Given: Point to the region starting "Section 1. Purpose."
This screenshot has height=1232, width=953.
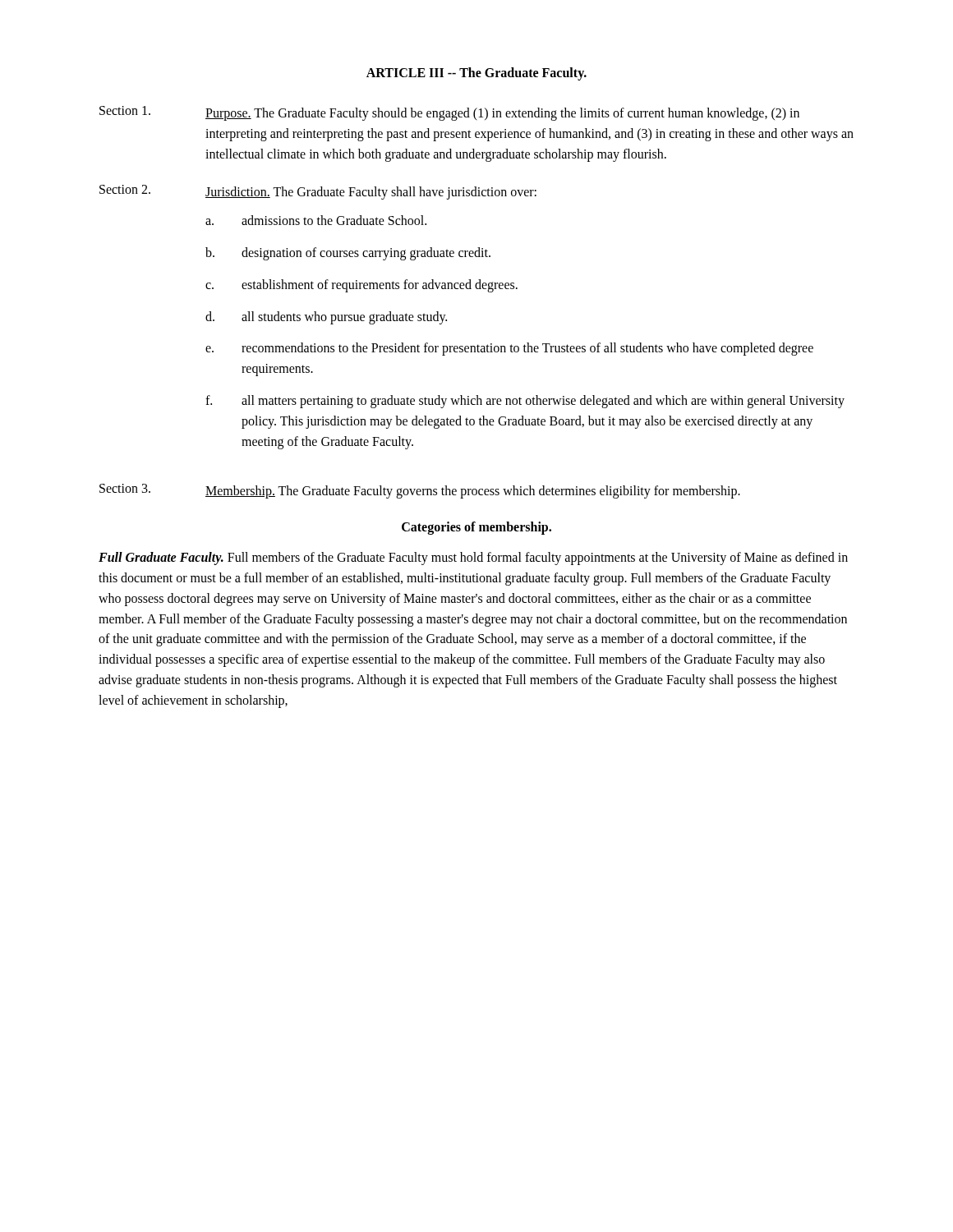Looking at the screenshot, I should (476, 134).
